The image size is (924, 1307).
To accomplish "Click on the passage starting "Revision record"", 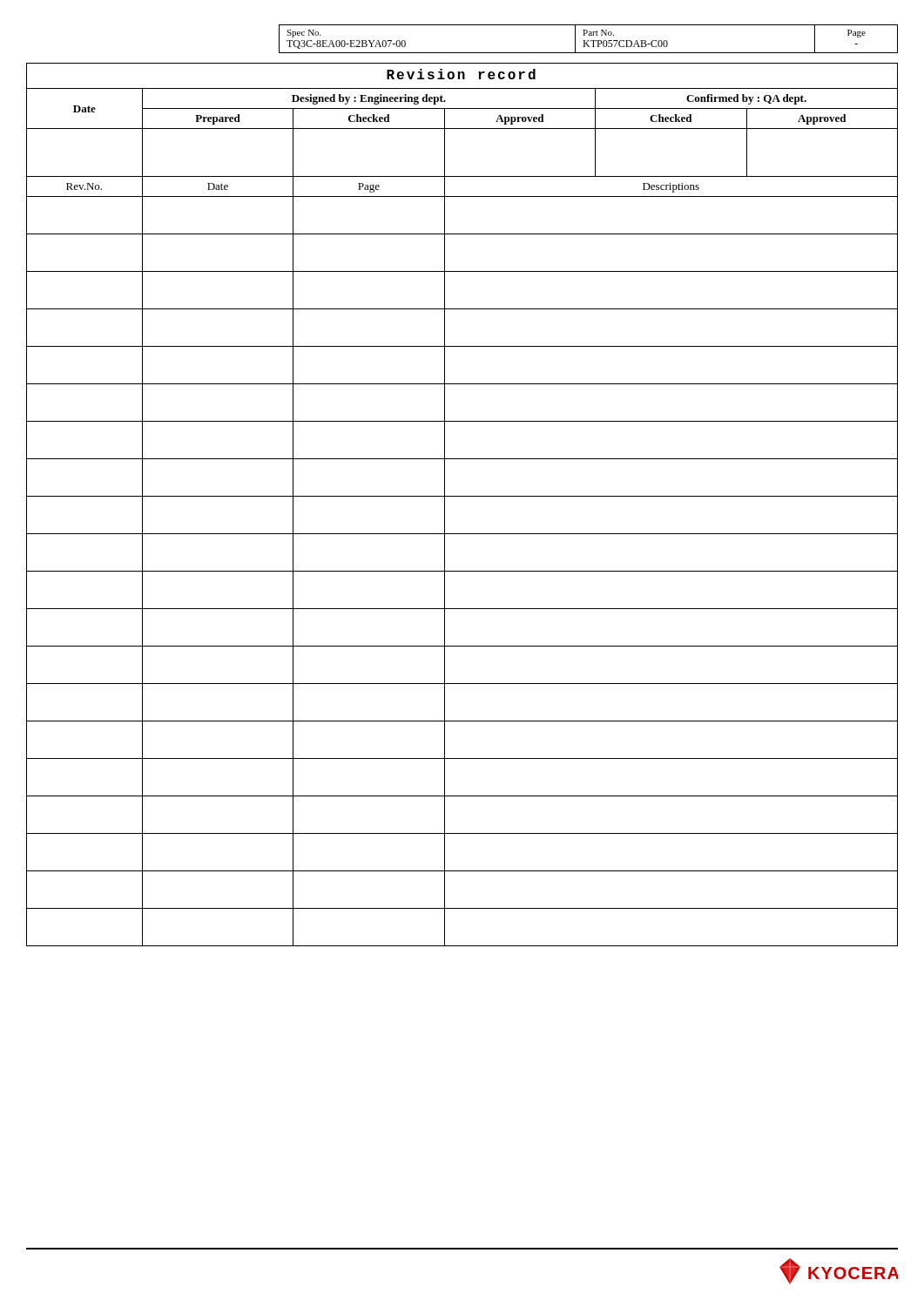I will (462, 76).
